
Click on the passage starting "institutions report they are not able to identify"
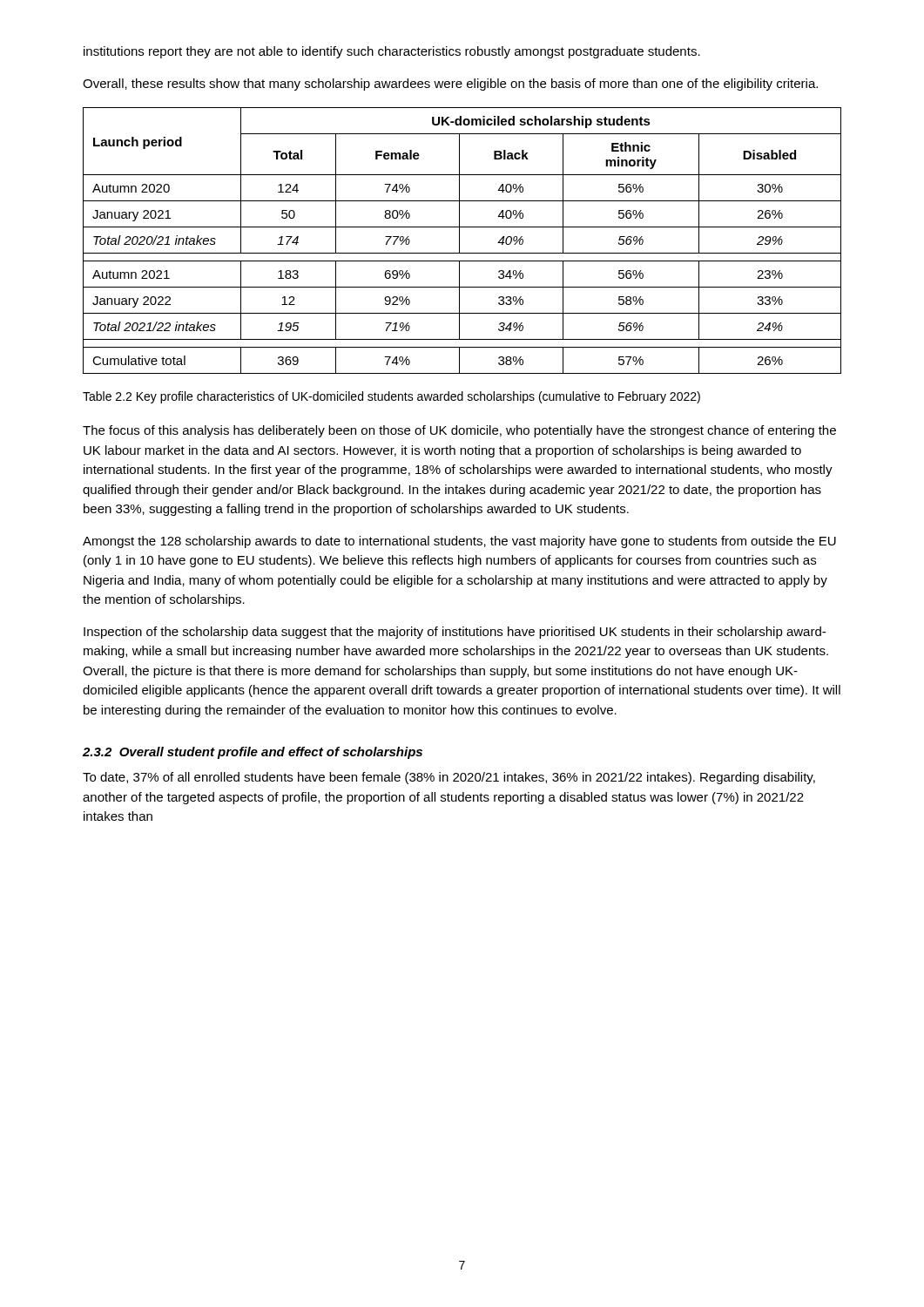tap(392, 51)
